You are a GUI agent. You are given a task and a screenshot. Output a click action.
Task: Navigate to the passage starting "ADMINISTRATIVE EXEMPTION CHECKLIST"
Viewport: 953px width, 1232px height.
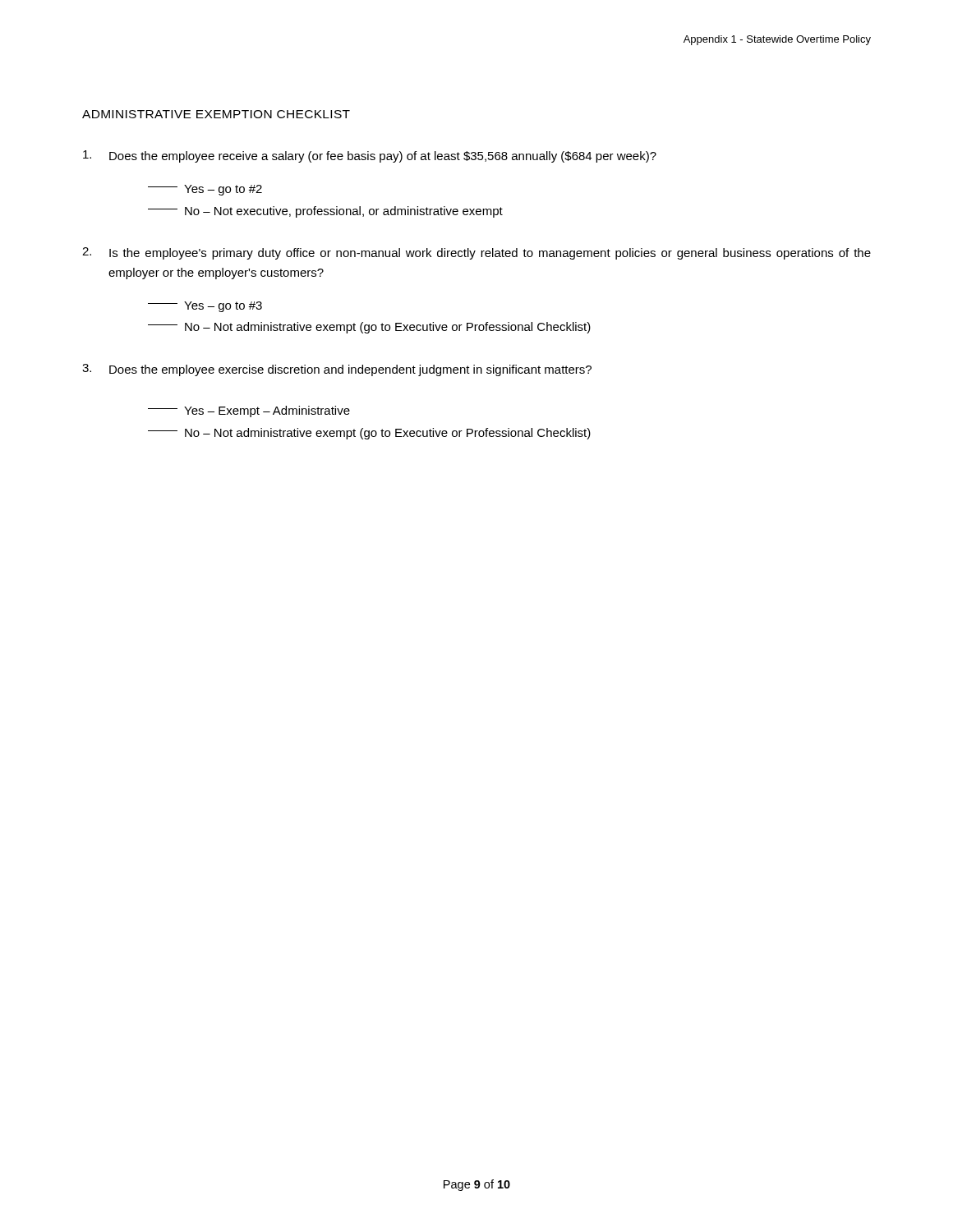pyautogui.click(x=216, y=114)
